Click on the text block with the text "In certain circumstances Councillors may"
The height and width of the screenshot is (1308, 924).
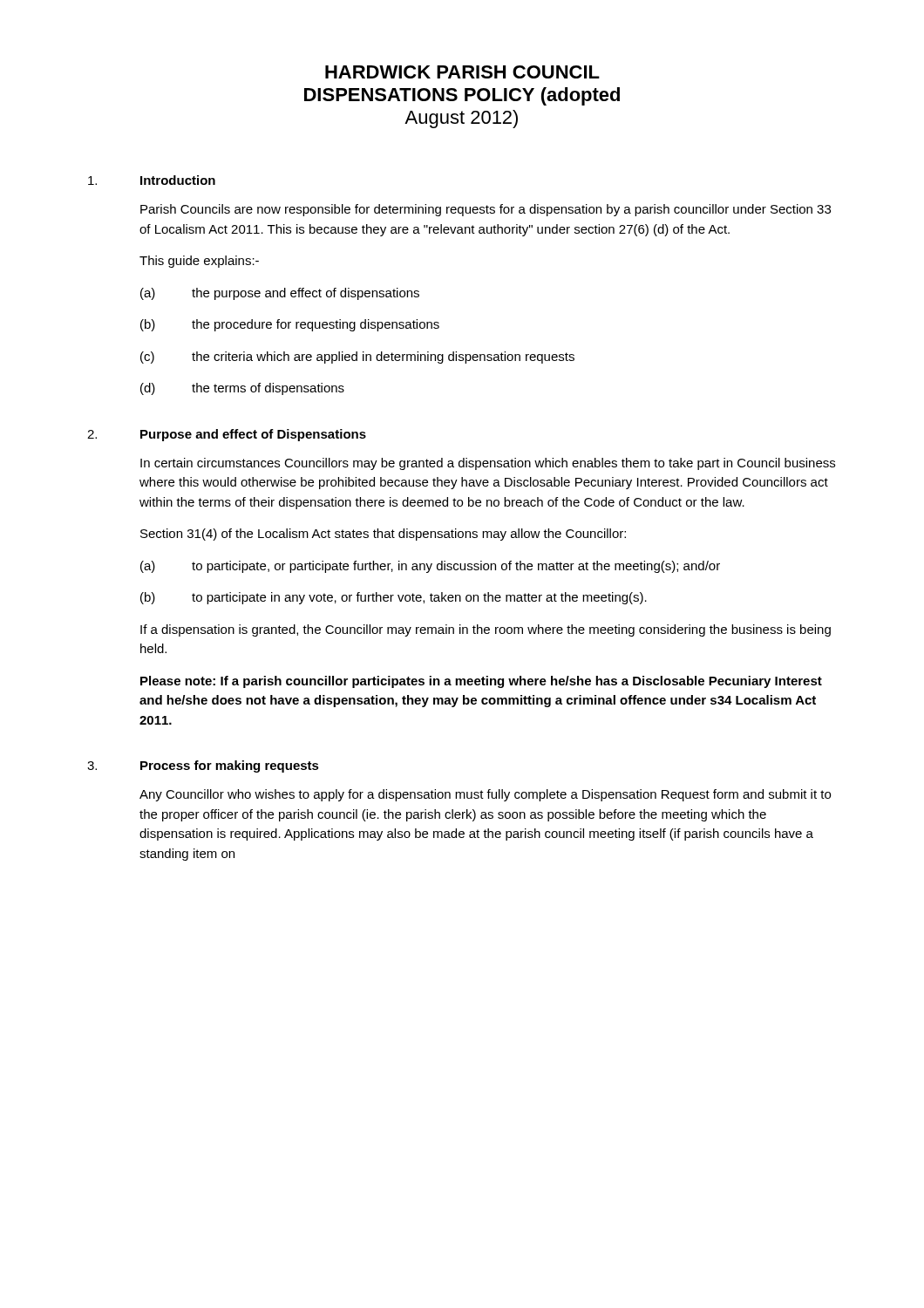[488, 482]
